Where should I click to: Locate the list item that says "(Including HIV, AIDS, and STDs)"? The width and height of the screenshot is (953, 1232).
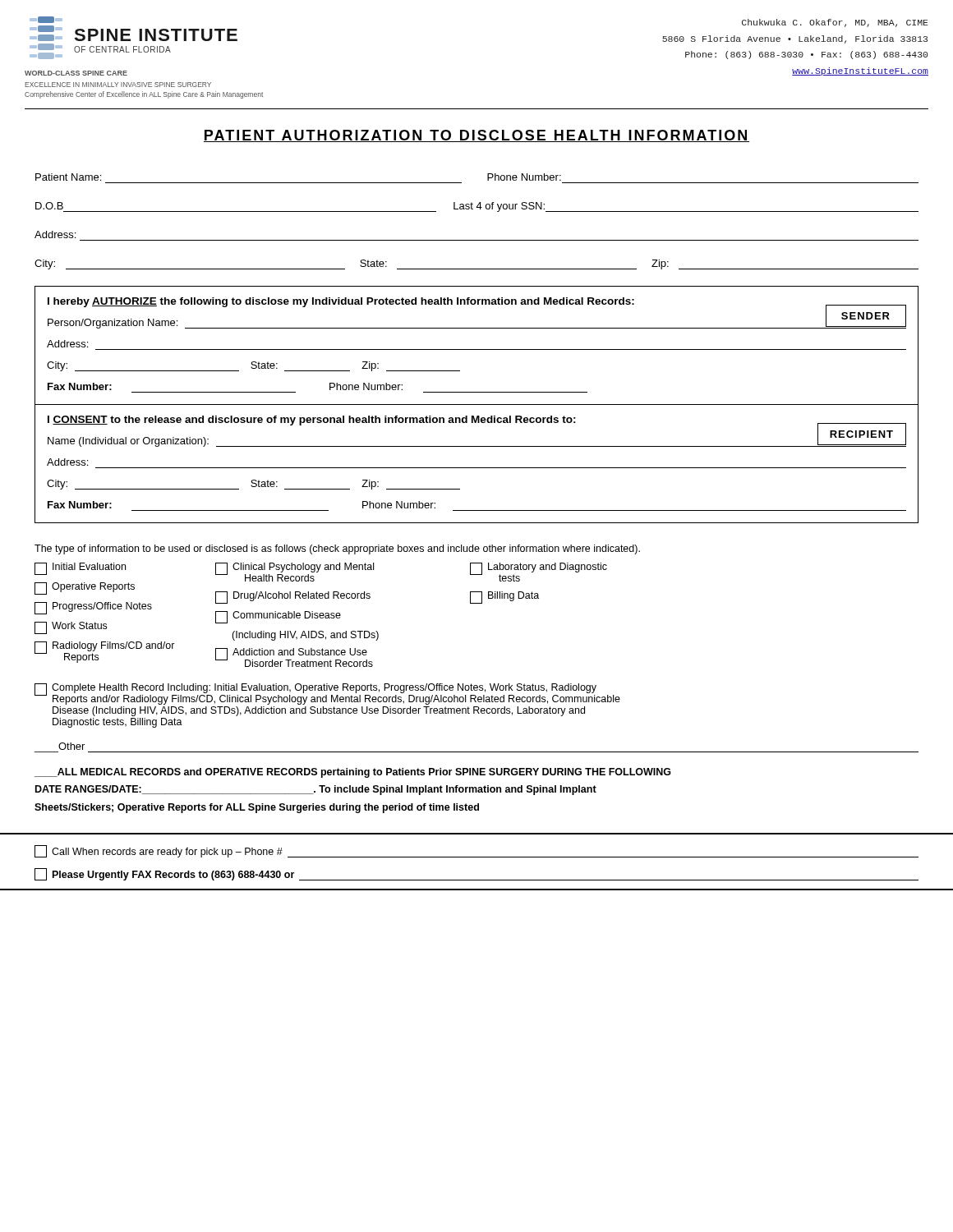click(x=305, y=635)
